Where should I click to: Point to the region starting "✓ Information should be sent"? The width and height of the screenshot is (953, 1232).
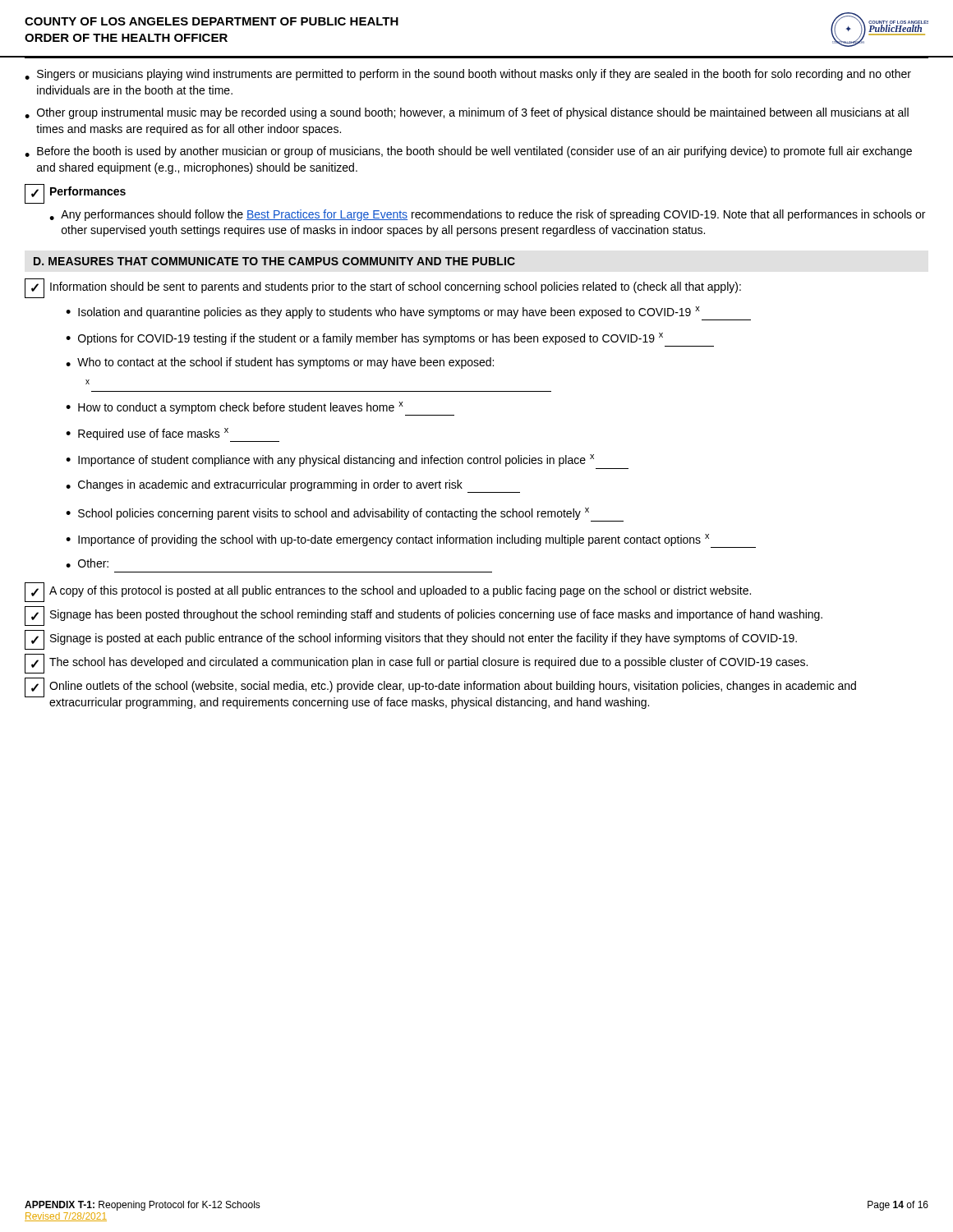(x=476, y=288)
